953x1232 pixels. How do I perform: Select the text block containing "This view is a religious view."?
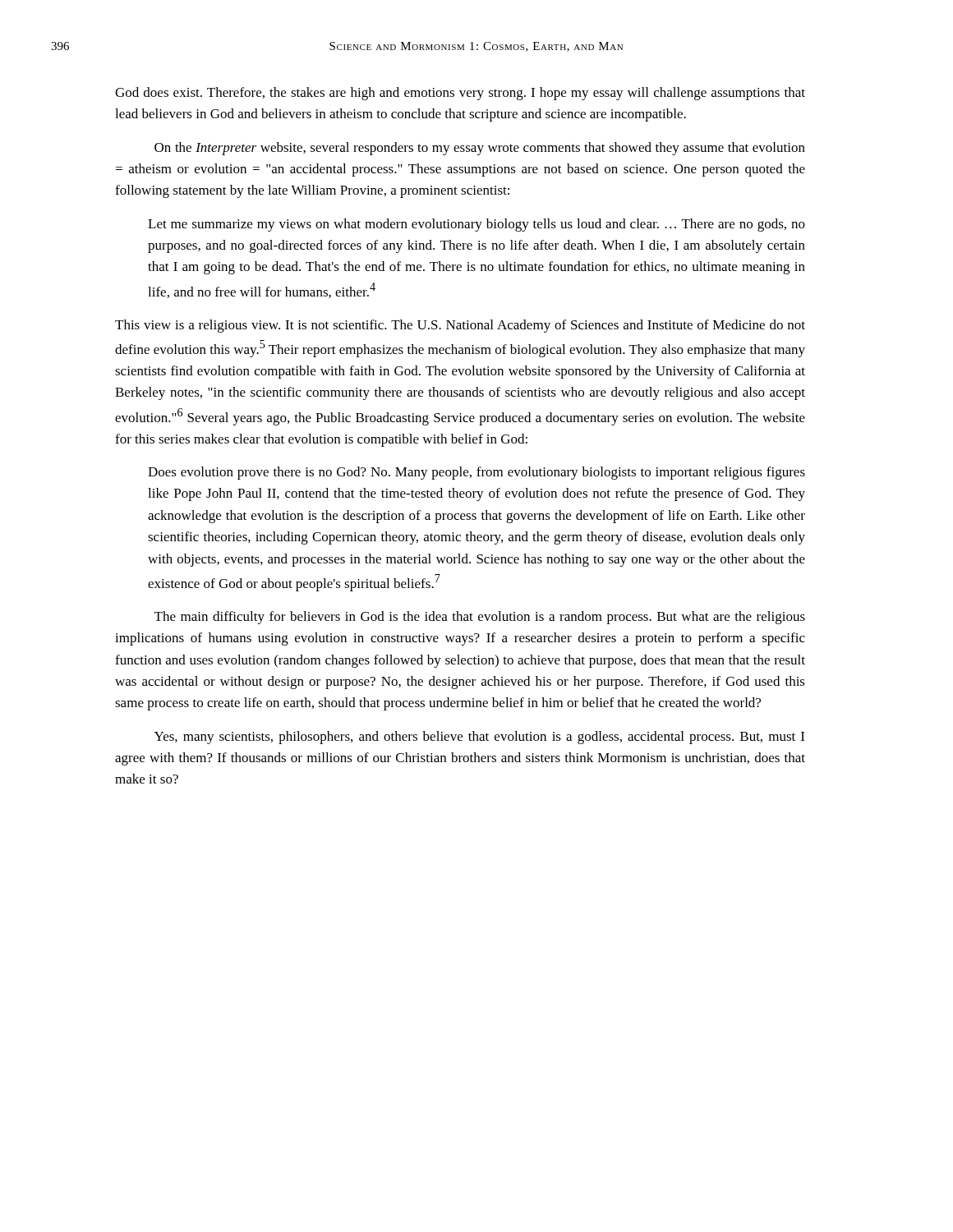point(460,382)
